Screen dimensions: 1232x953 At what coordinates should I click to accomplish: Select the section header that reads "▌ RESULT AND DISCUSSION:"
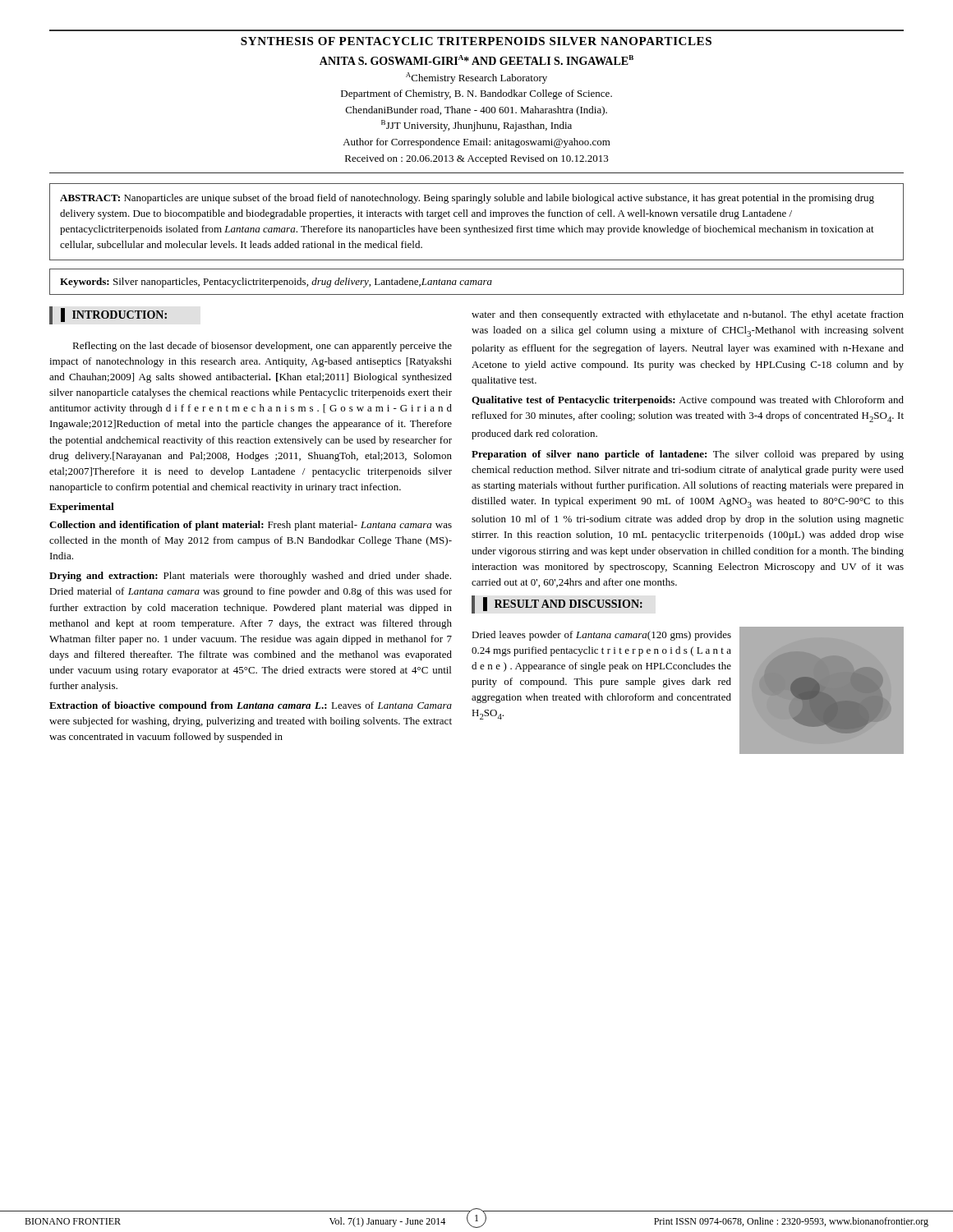564,604
